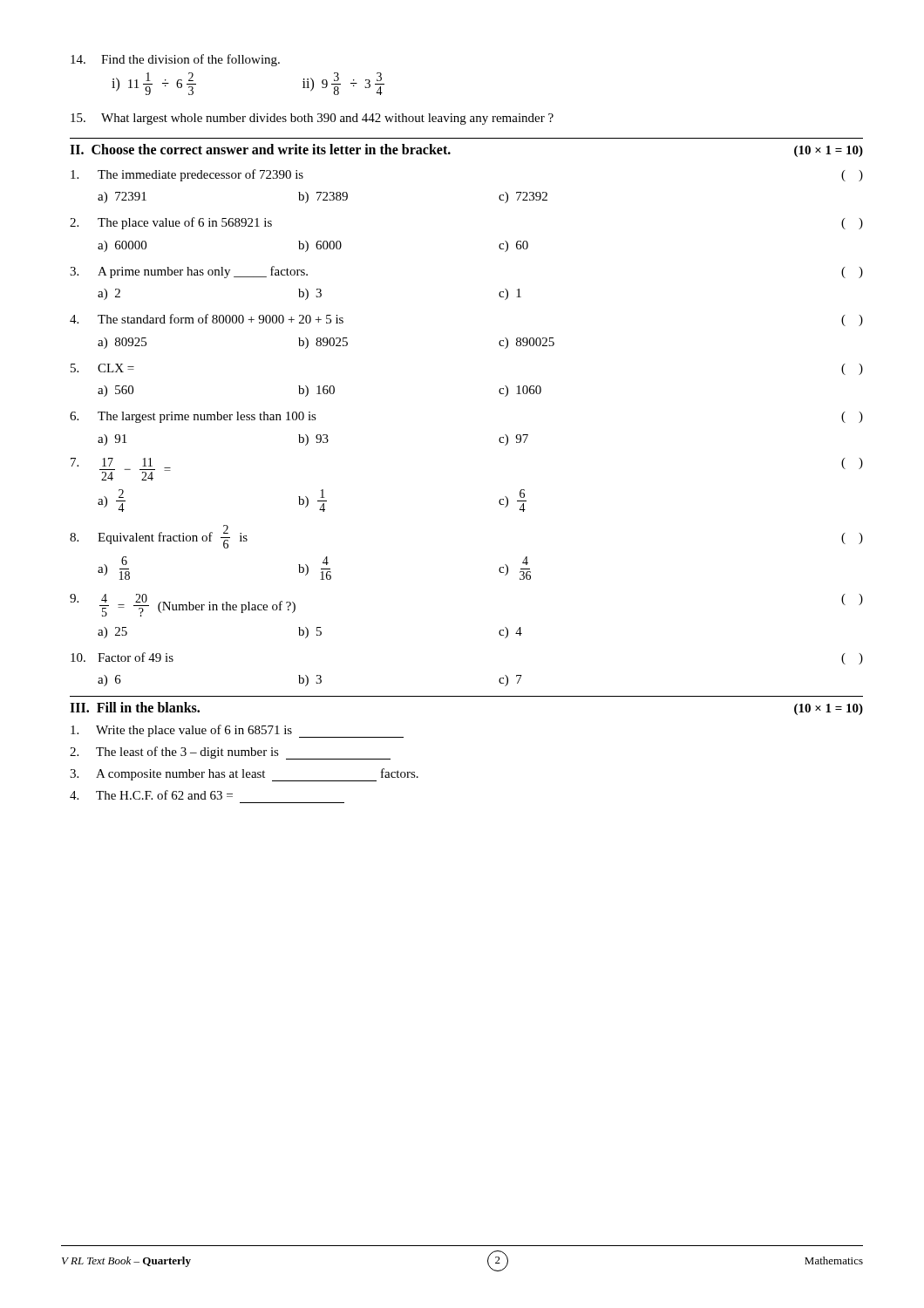
Task: Select the list item that reads "9. 45 = 20? (Number in the"
Action: (159, 605)
